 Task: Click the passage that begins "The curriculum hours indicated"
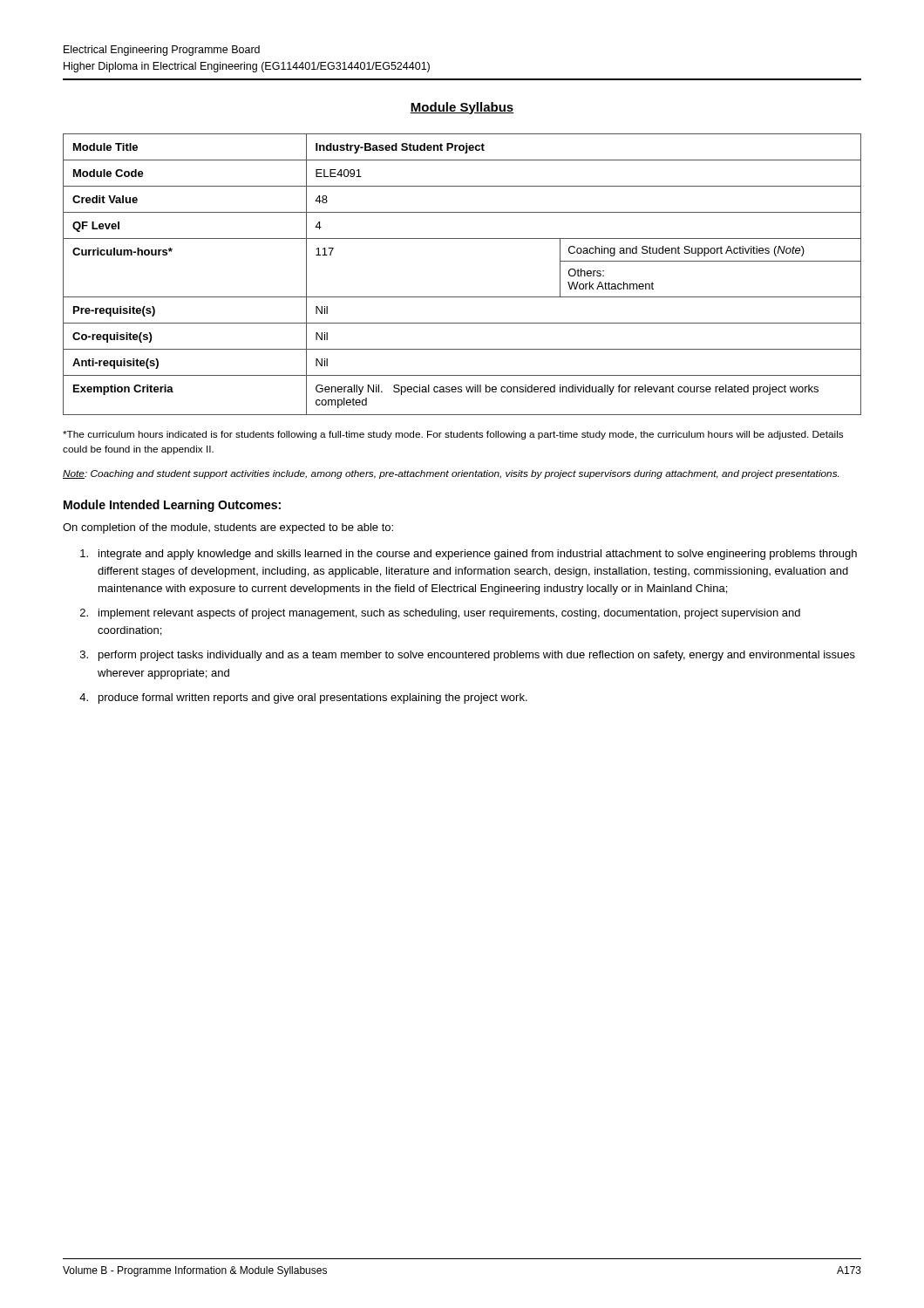(x=453, y=442)
